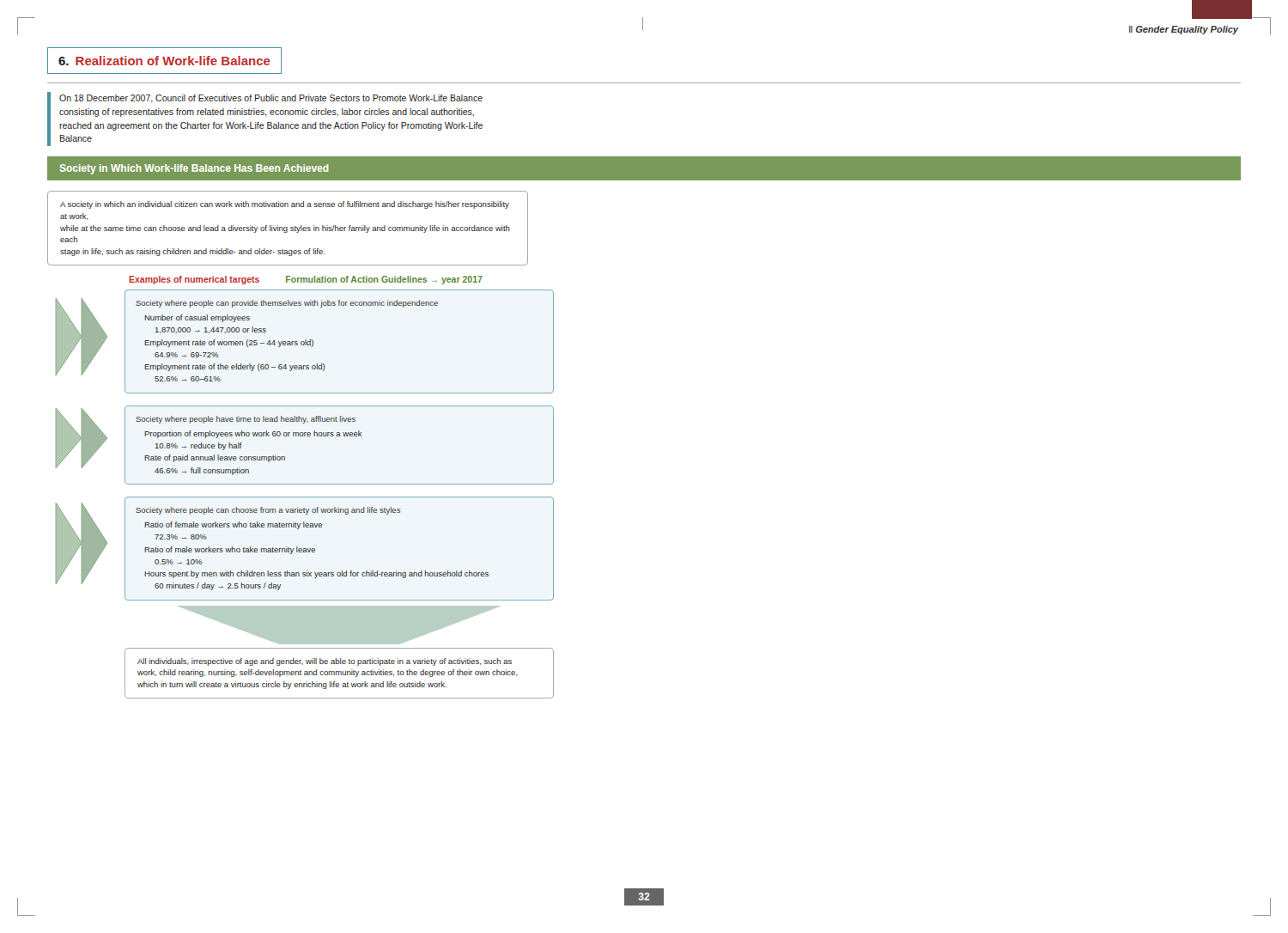1288x933 pixels.
Task: Navigate to the region starting "6. Realization of Work-life Balance"
Action: click(164, 61)
